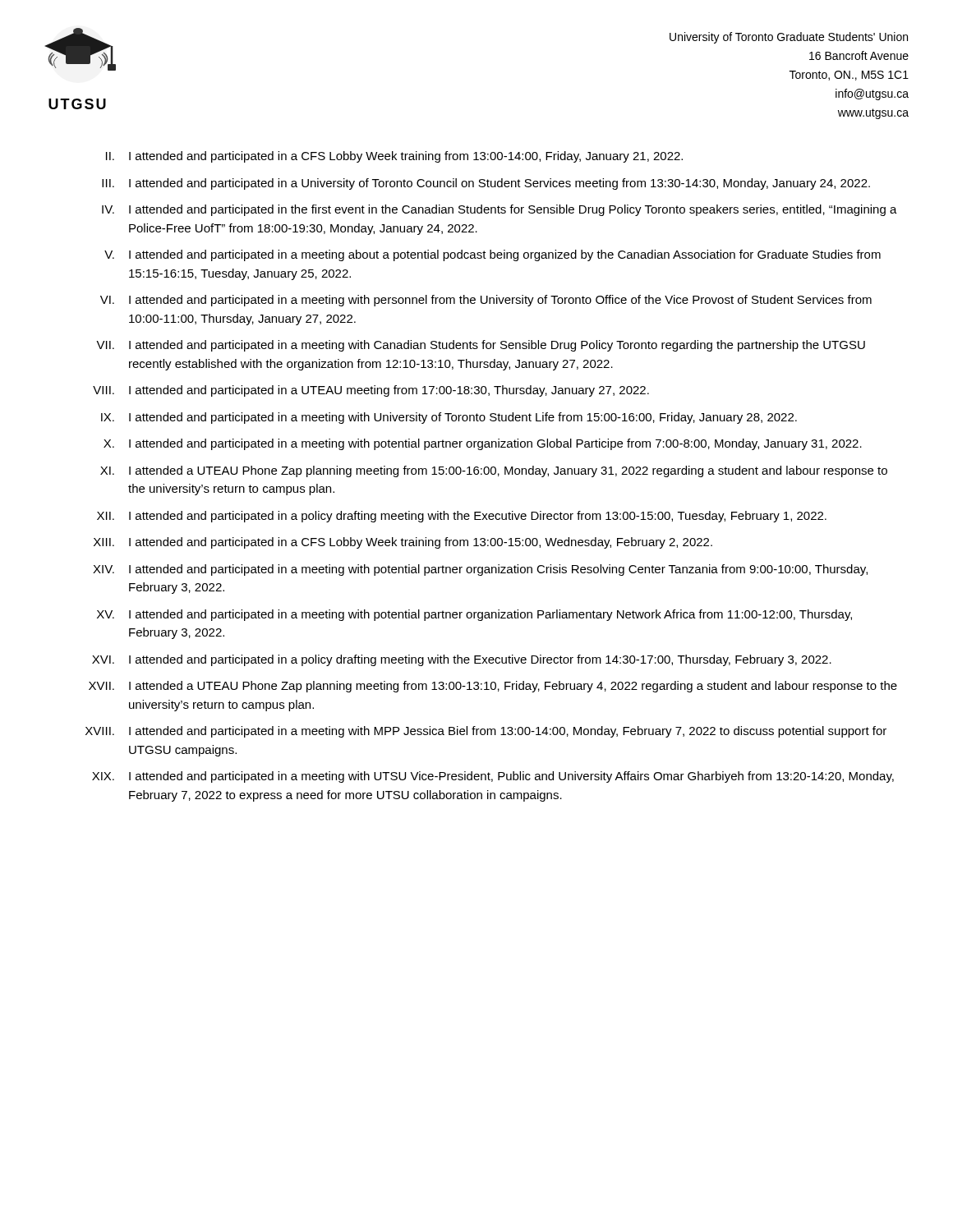Point to the block beginning "XVI. I attended and participated in"
The image size is (953, 1232).
pyautogui.click(x=476, y=660)
